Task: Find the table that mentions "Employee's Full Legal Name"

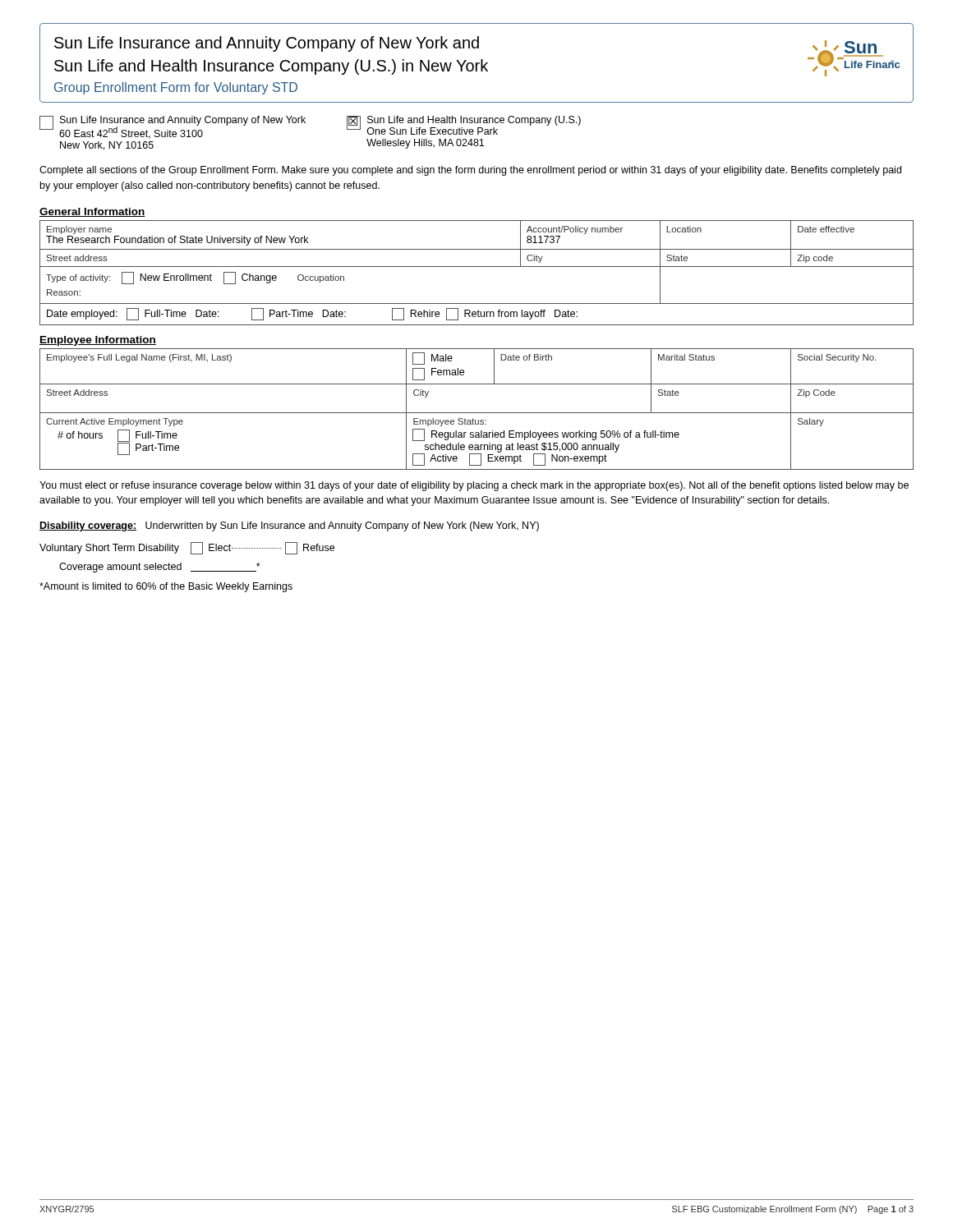Action: click(476, 409)
